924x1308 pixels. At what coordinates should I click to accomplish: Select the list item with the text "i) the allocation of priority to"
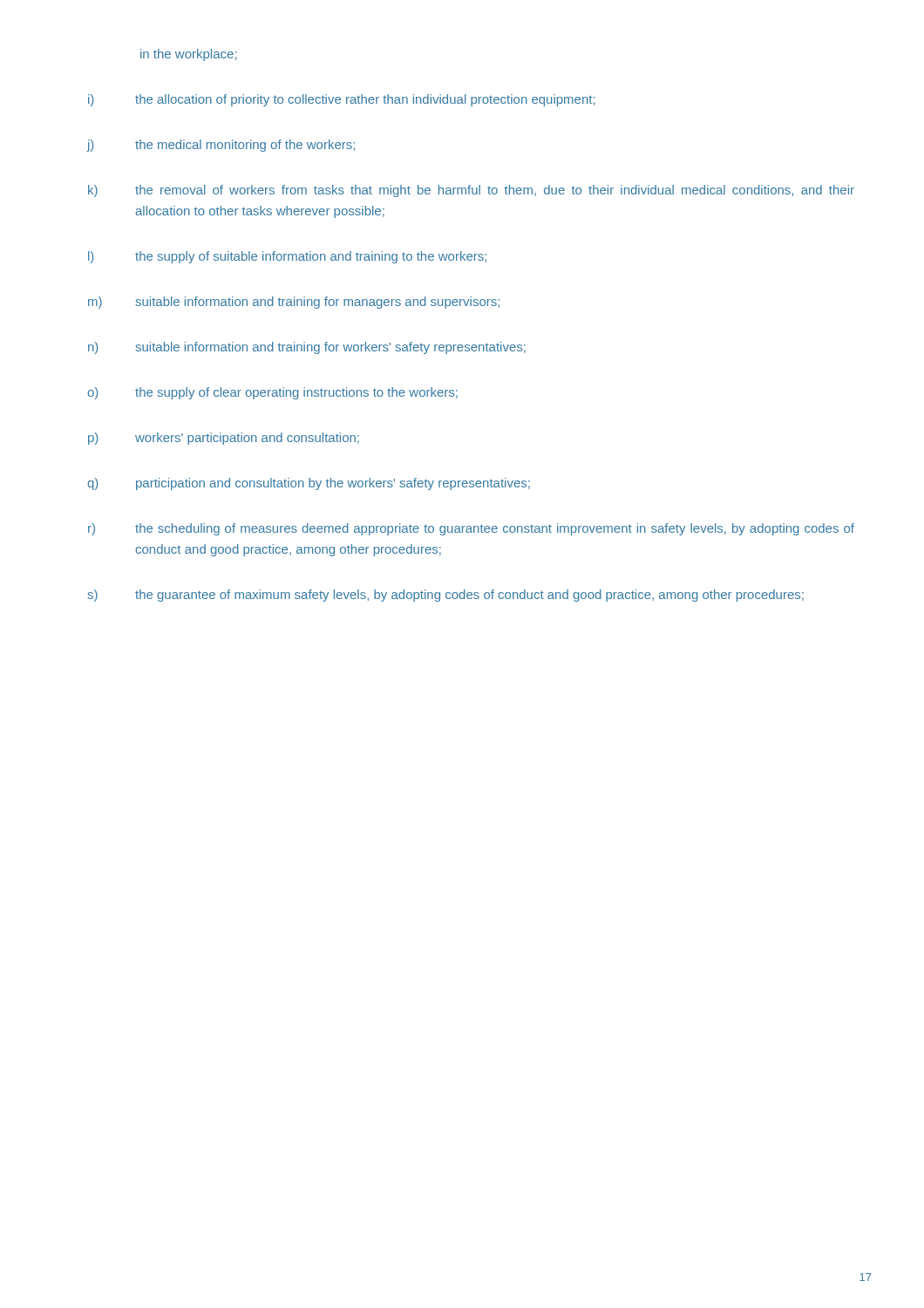tap(471, 99)
